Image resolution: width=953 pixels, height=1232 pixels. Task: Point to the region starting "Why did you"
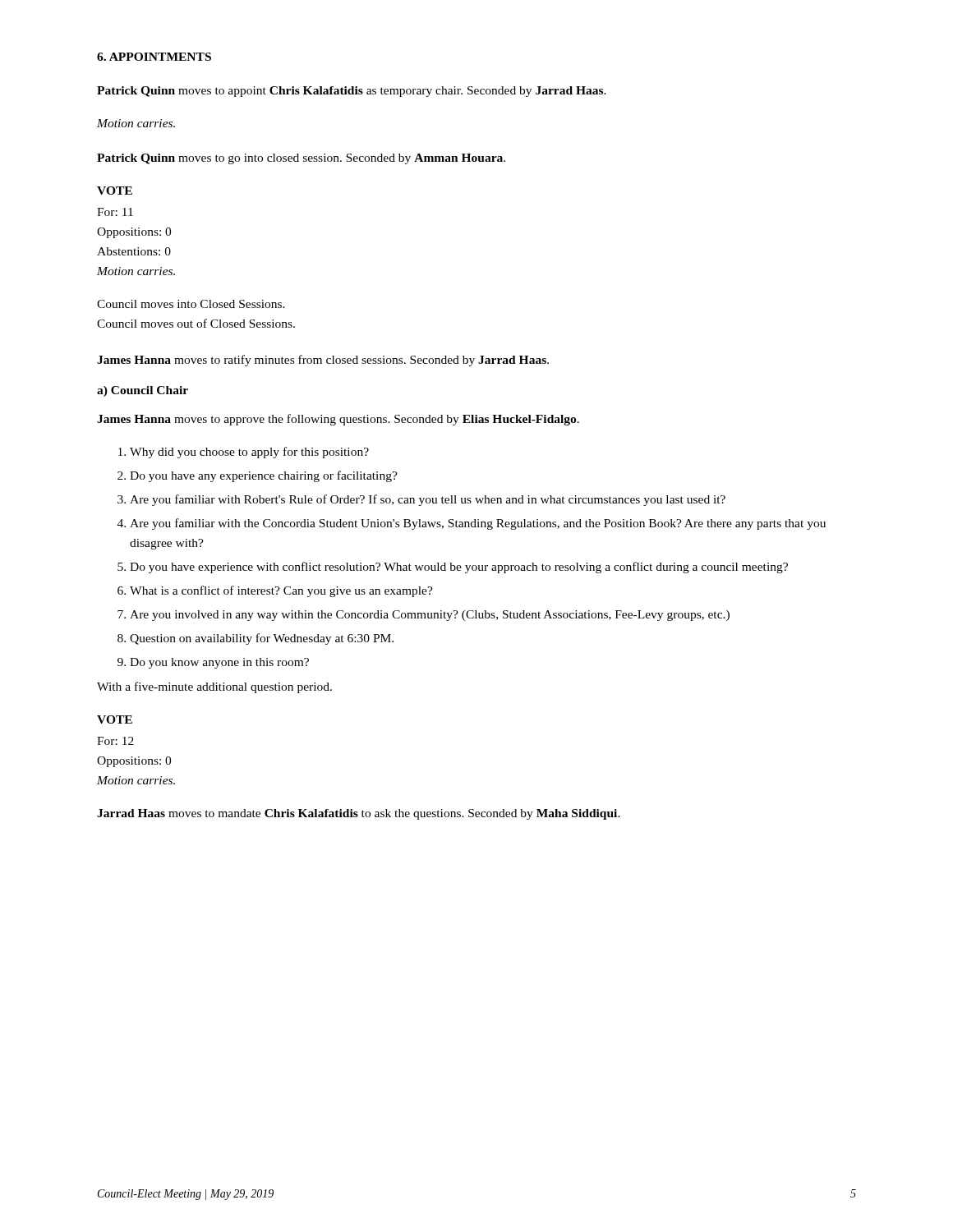tap(488, 557)
